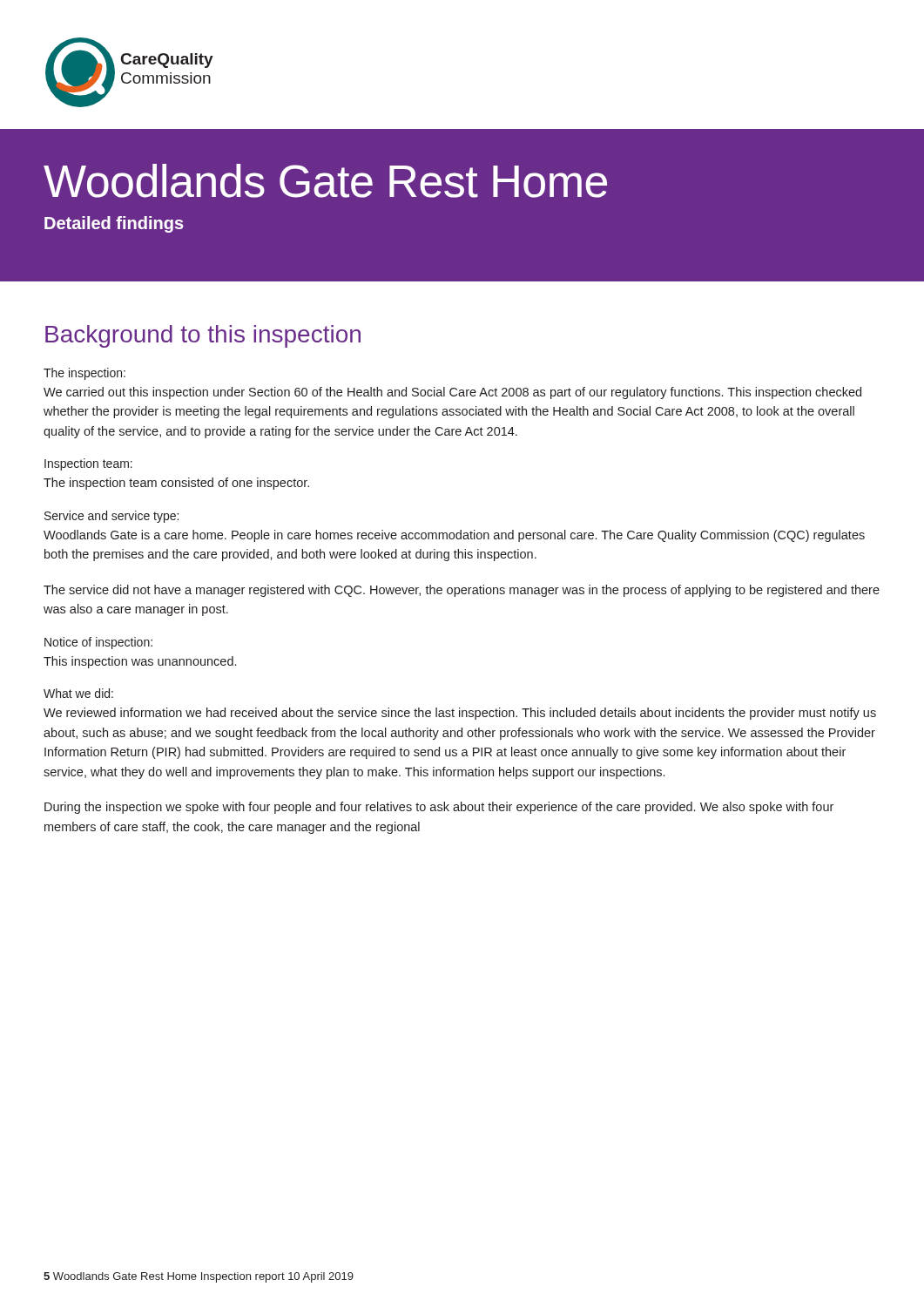Point to the block beginning "What we did: We reviewed information"

[462, 734]
